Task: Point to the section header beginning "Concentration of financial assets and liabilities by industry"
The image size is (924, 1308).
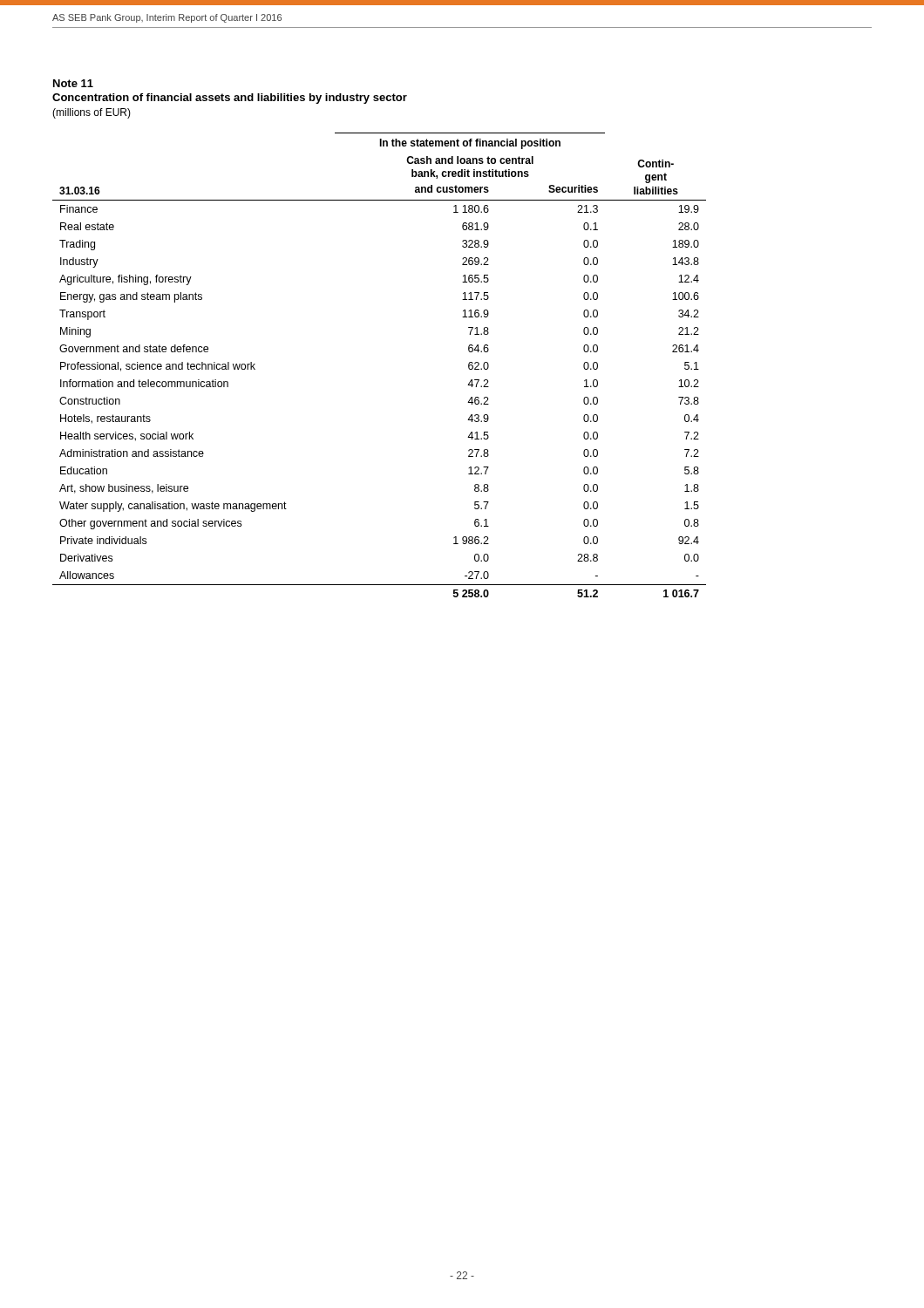Action: 230,97
